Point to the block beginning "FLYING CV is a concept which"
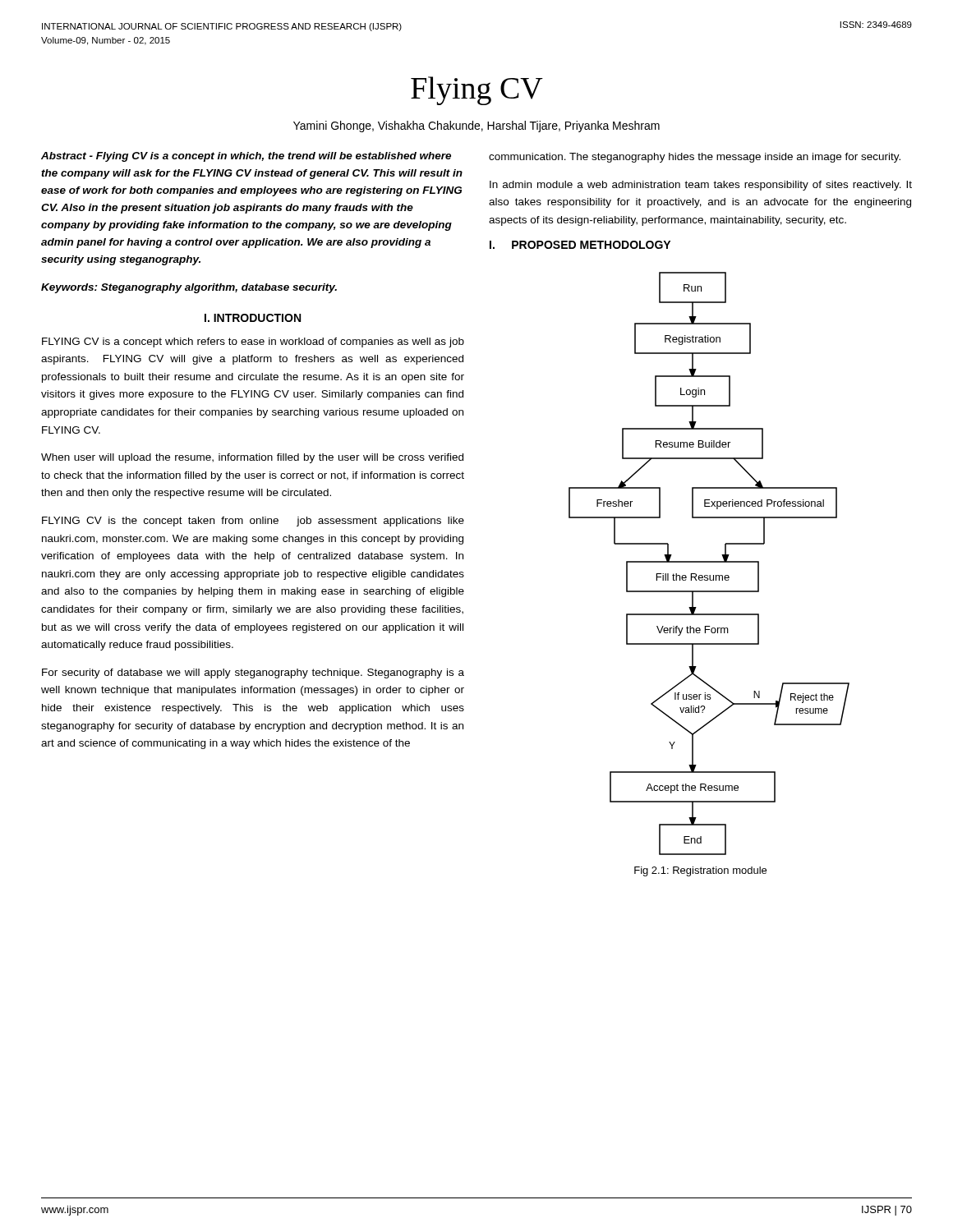The width and height of the screenshot is (953, 1232). (253, 385)
